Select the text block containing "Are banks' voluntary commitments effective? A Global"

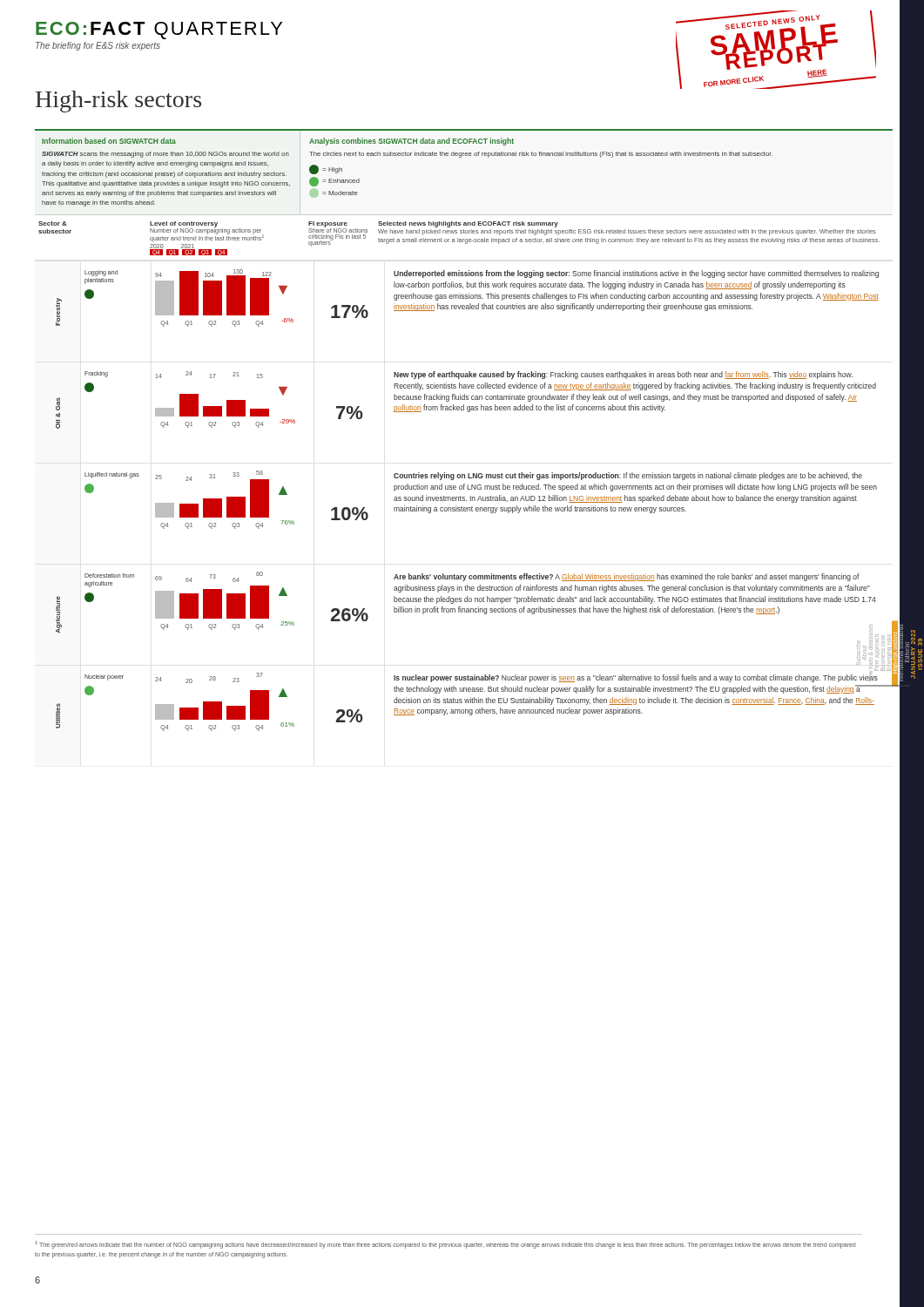pos(635,594)
